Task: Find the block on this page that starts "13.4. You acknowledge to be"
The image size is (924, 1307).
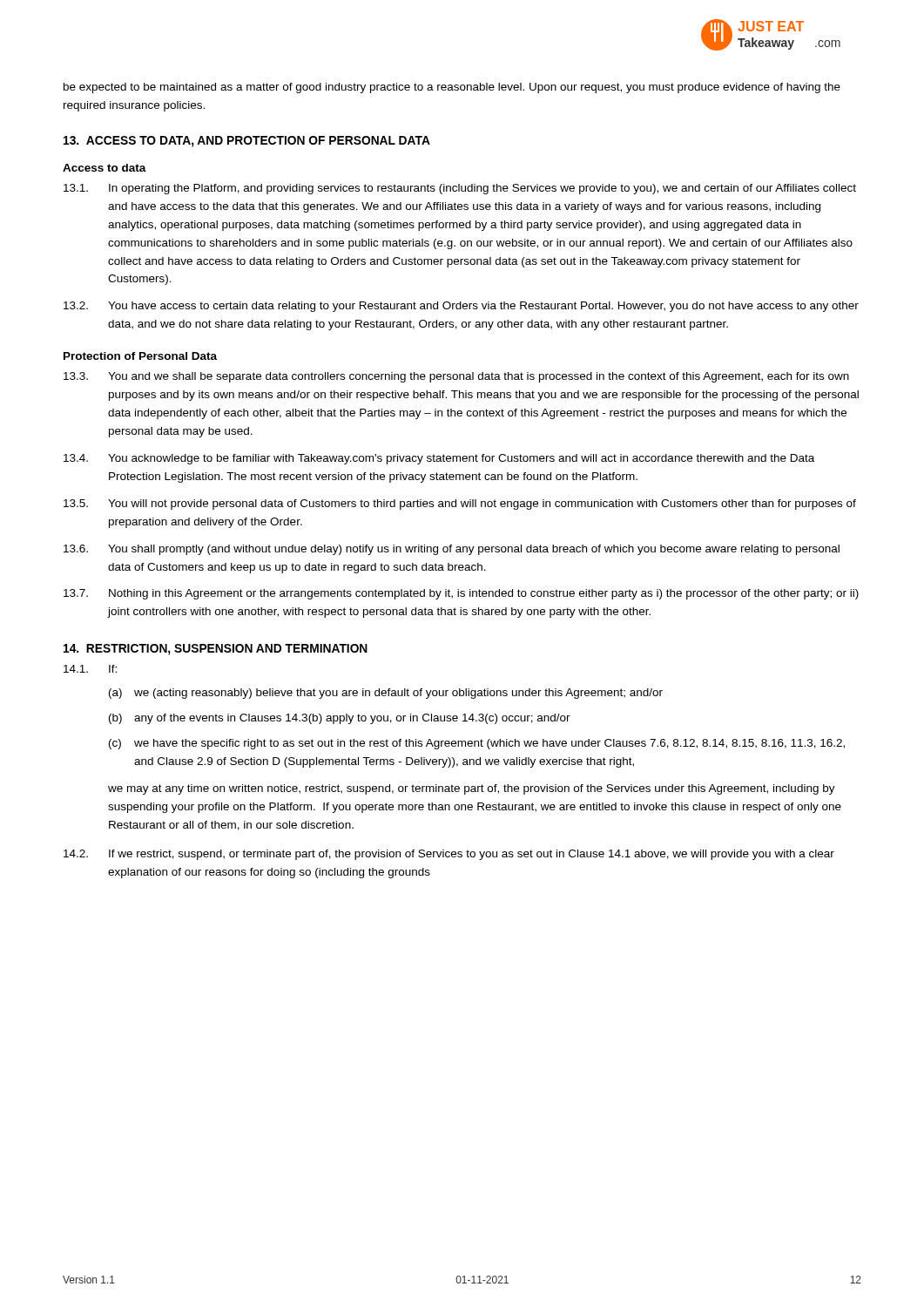Action: point(462,468)
